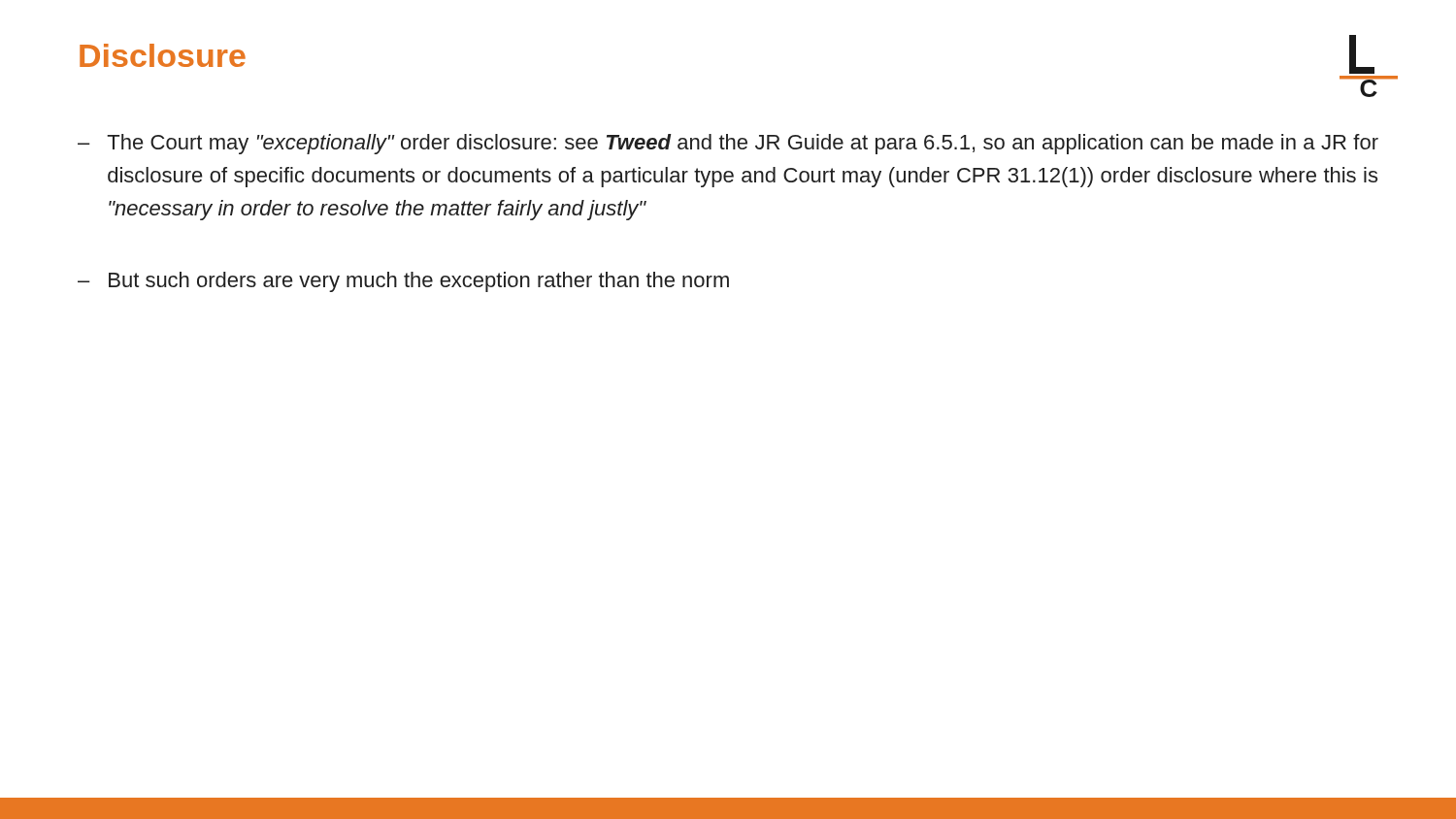Select the section header

pyautogui.click(x=162, y=56)
